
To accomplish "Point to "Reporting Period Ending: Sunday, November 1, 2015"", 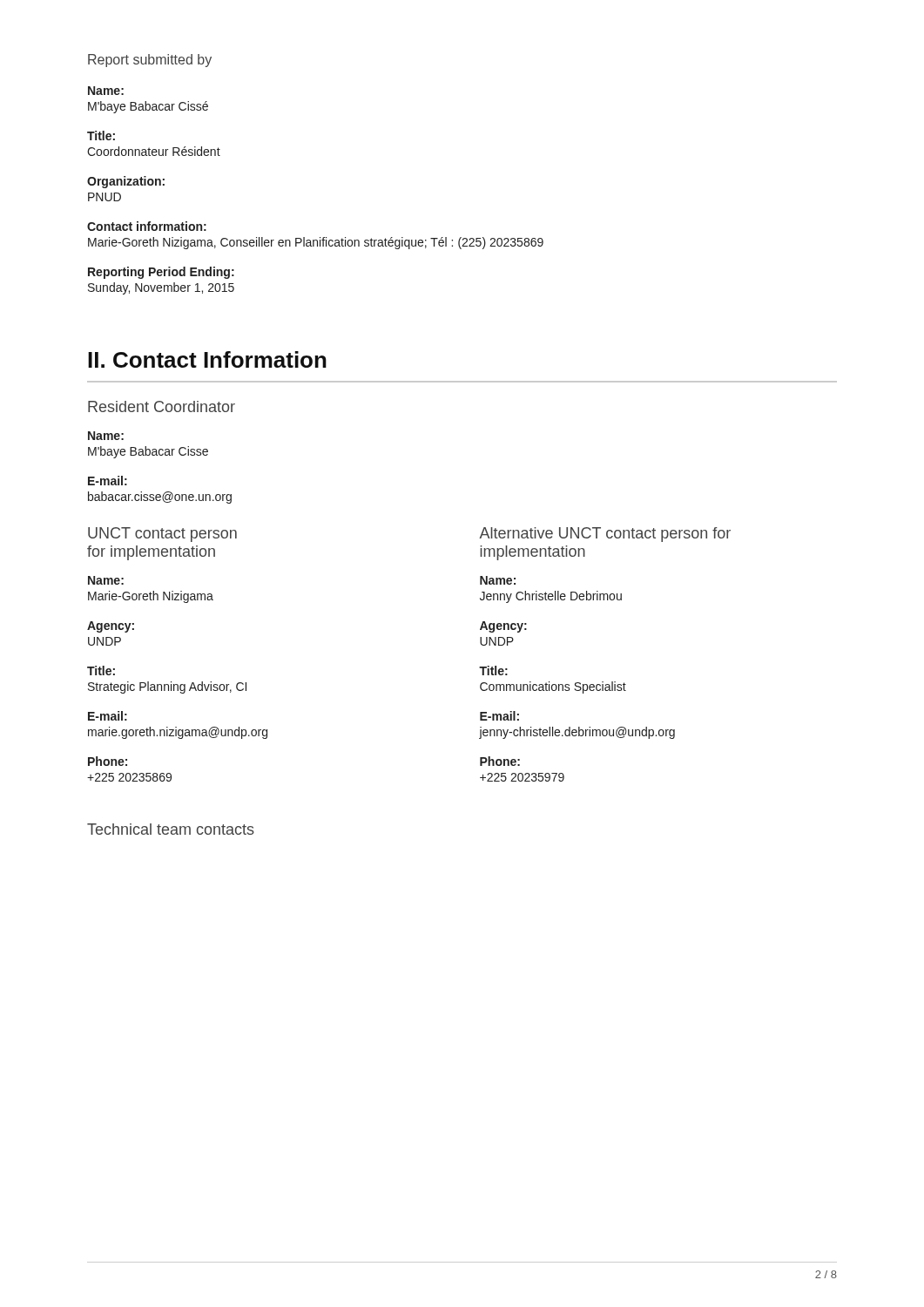I will tap(161, 273).
